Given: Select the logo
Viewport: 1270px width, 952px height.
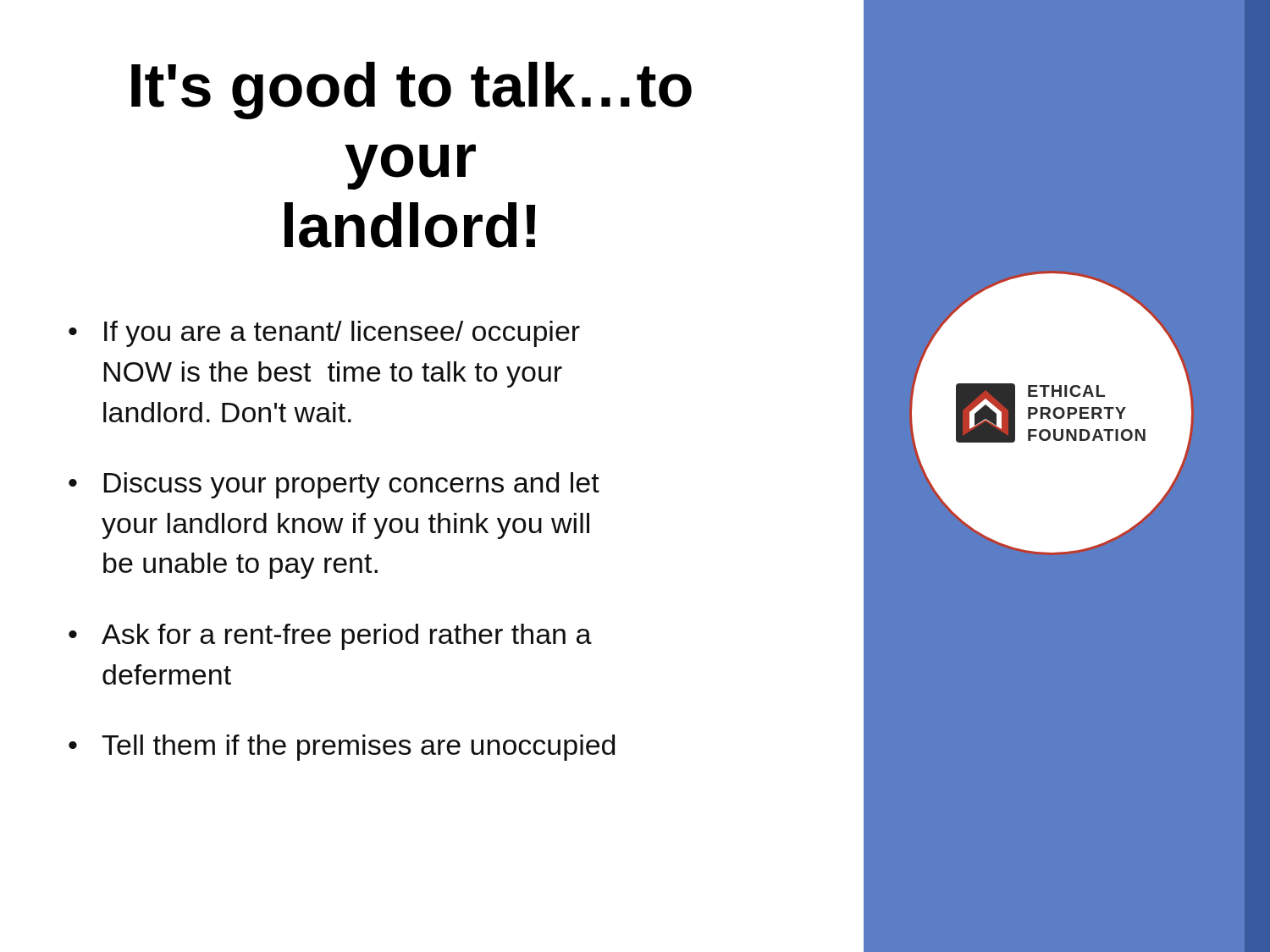Looking at the screenshot, I should click(1052, 413).
